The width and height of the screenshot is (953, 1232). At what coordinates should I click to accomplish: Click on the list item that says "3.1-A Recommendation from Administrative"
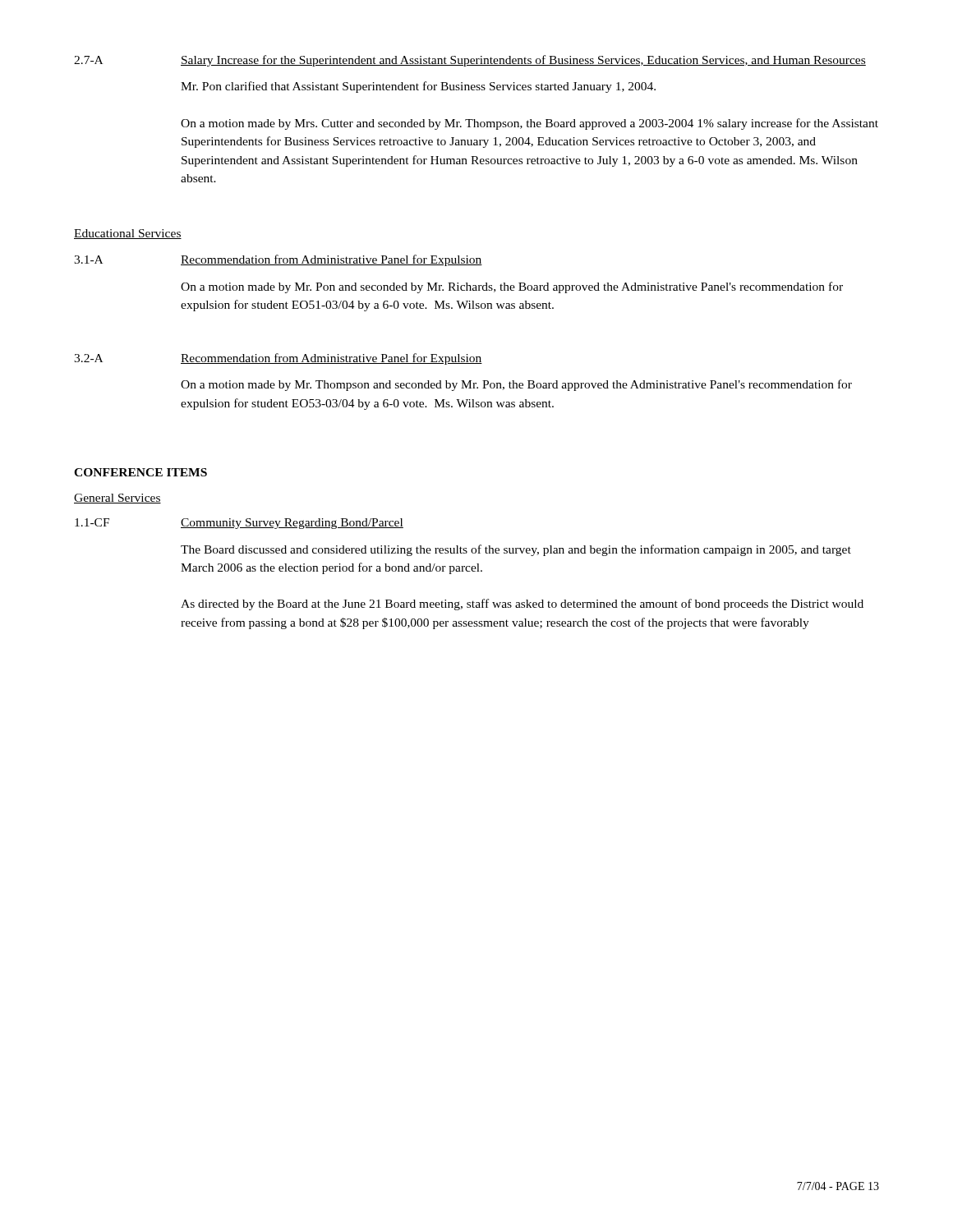click(476, 260)
